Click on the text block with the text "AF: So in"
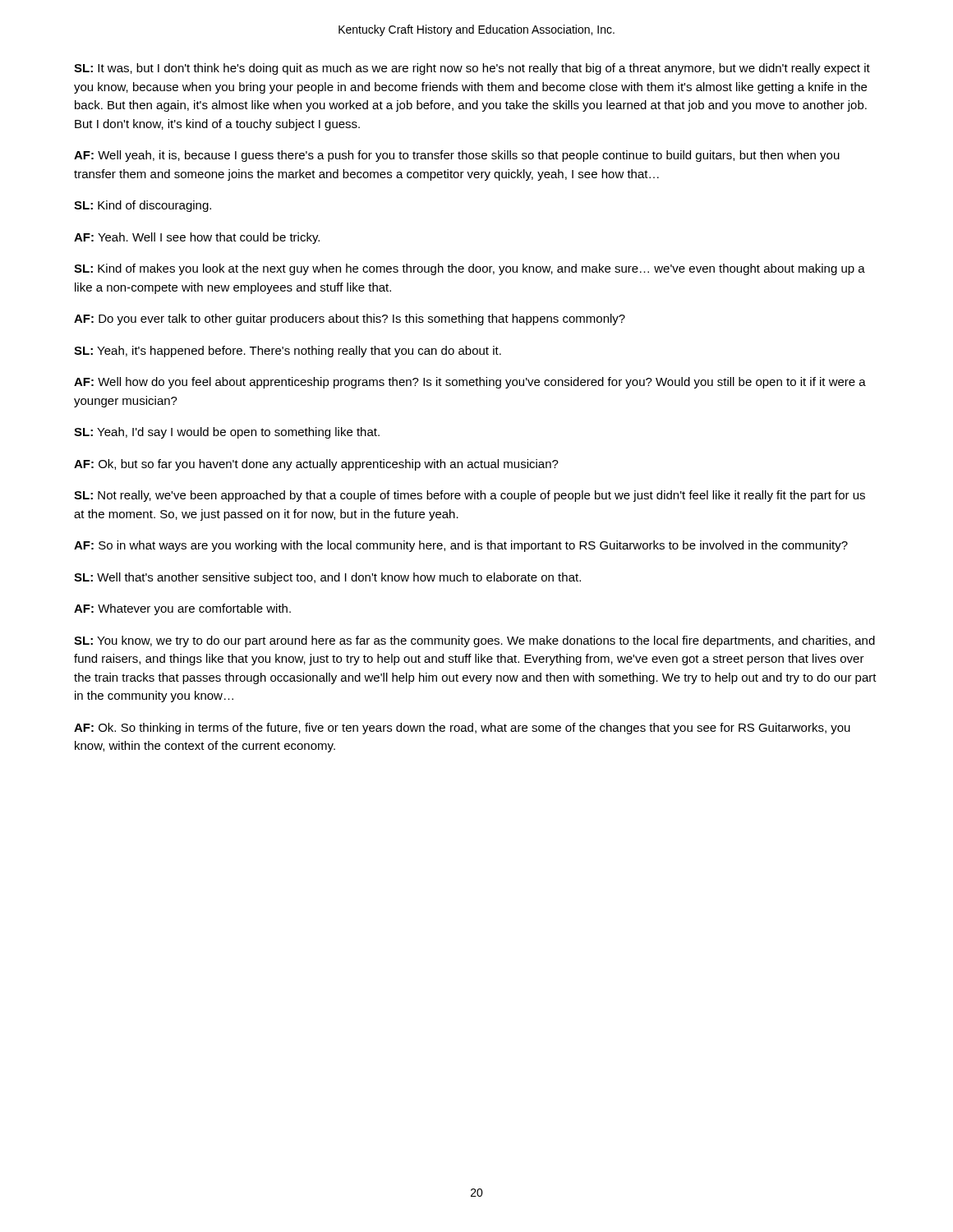The image size is (953, 1232). coord(461,545)
